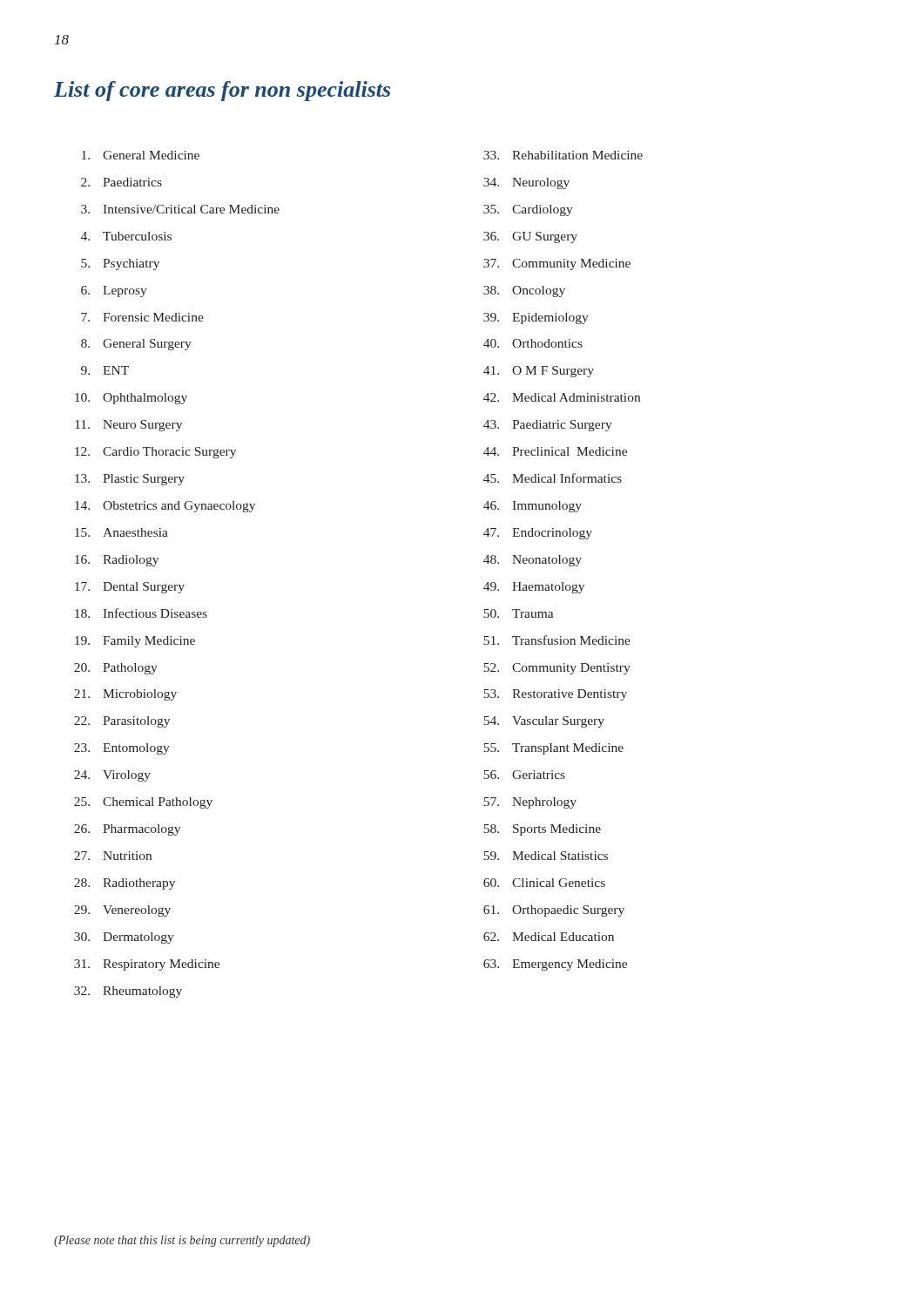The height and width of the screenshot is (1307, 924).
Task: Point to the passage starting "63.Emergency Medicine"
Action: pyautogui.click(x=545, y=964)
